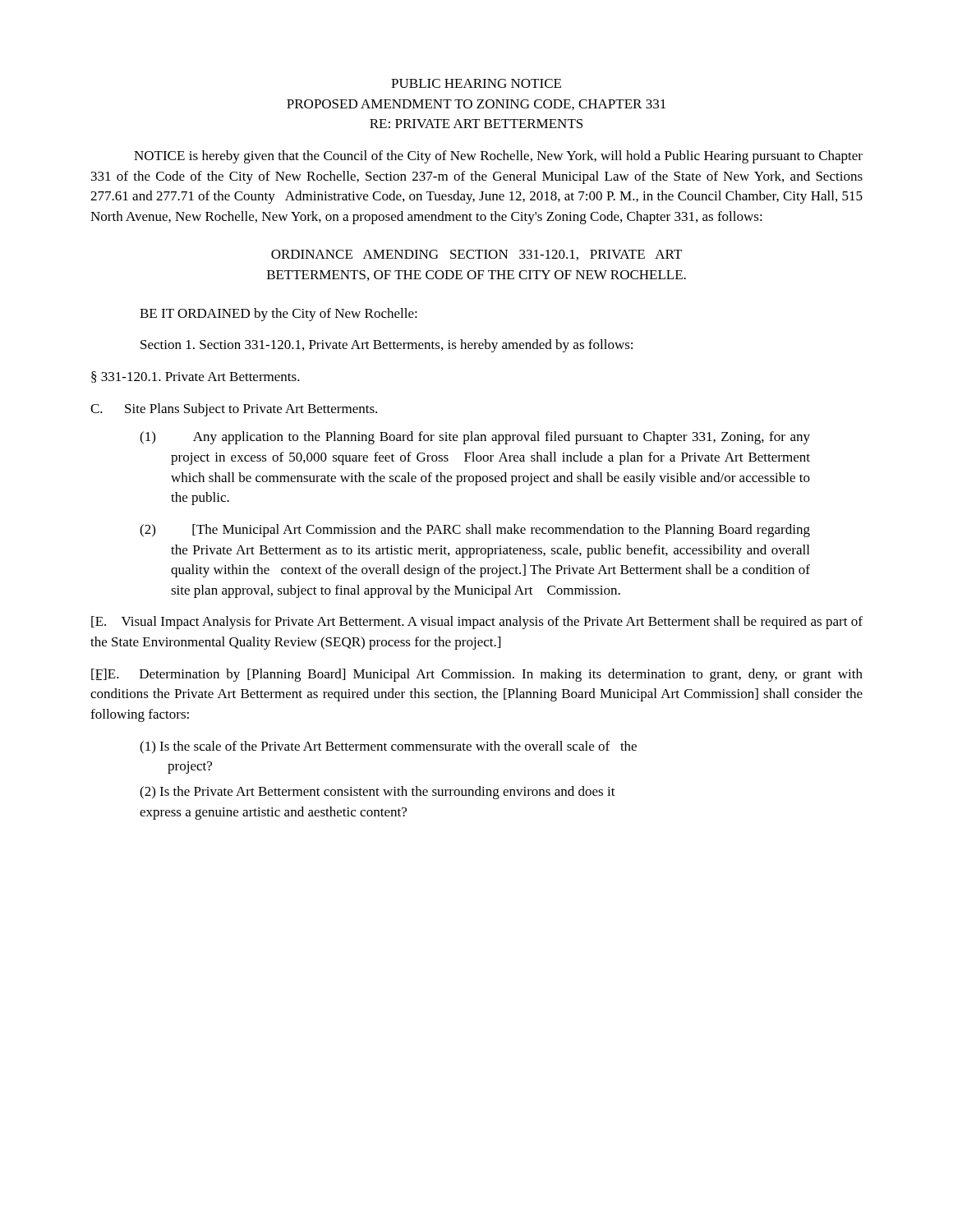Click on the list item that reads "(2) Is the Private Art Betterment consistent"
Viewport: 953px width, 1232px height.
[x=377, y=801]
